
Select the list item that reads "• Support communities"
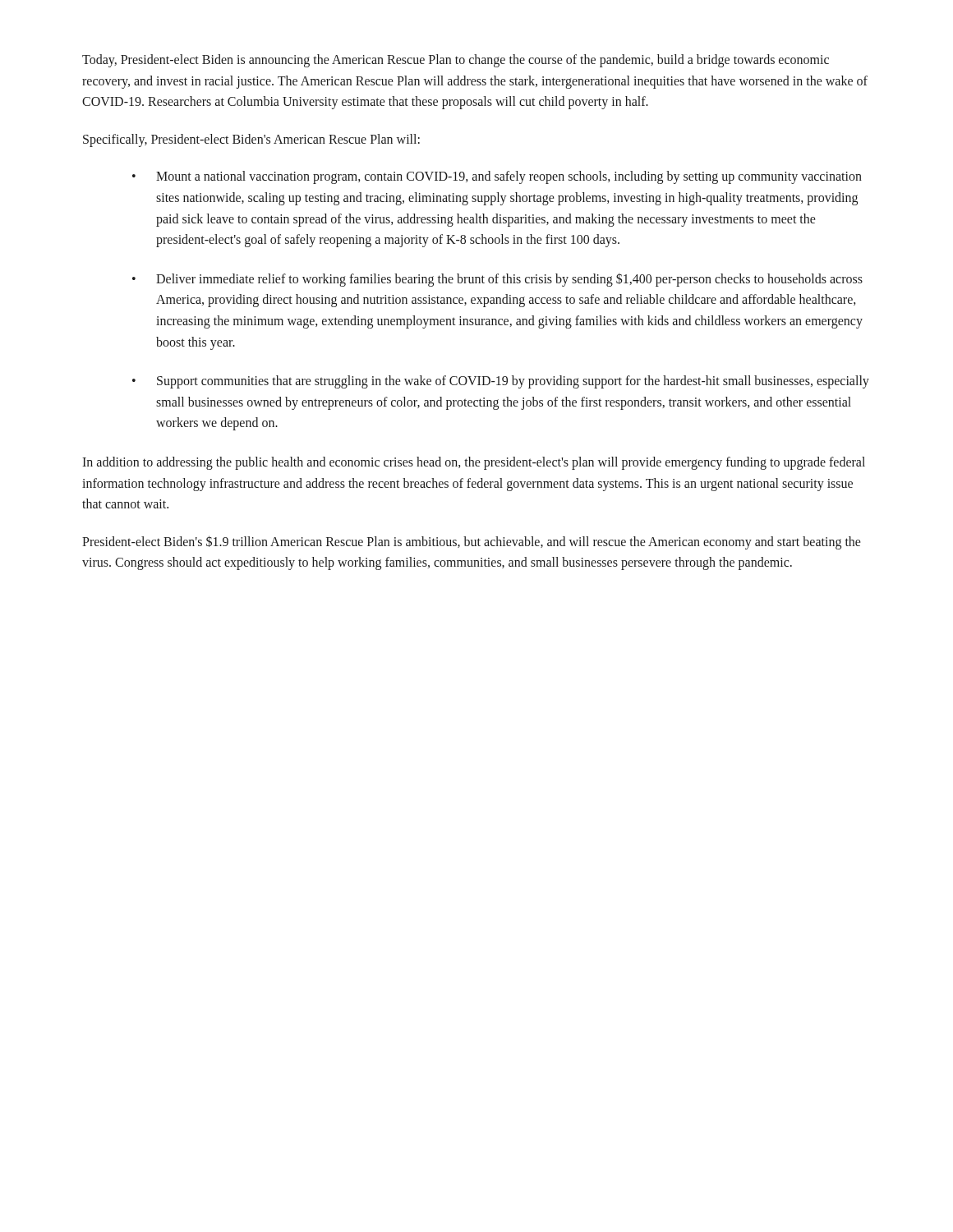tap(501, 402)
